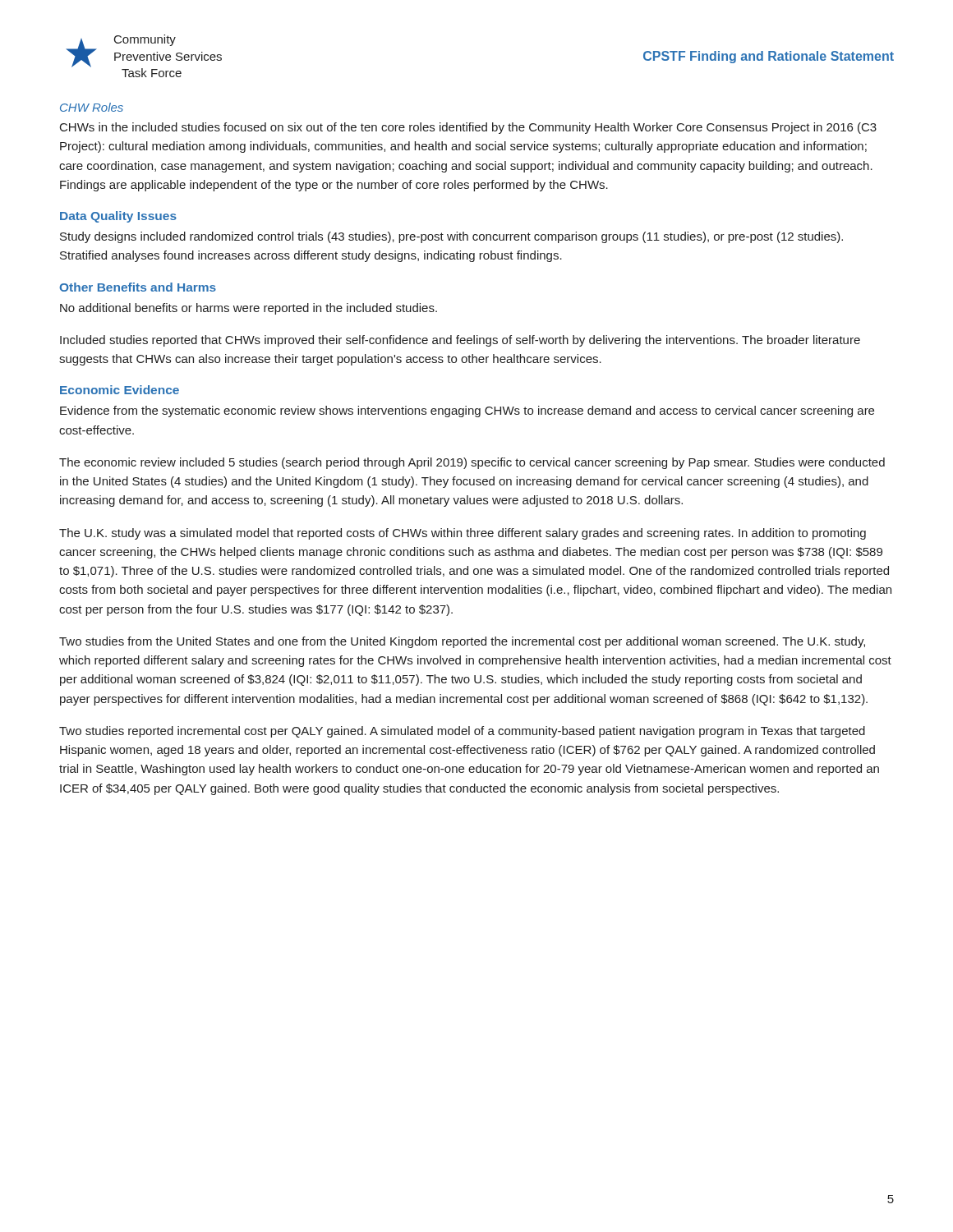Select the text block that says "Two studies reported"

click(476, 759)
